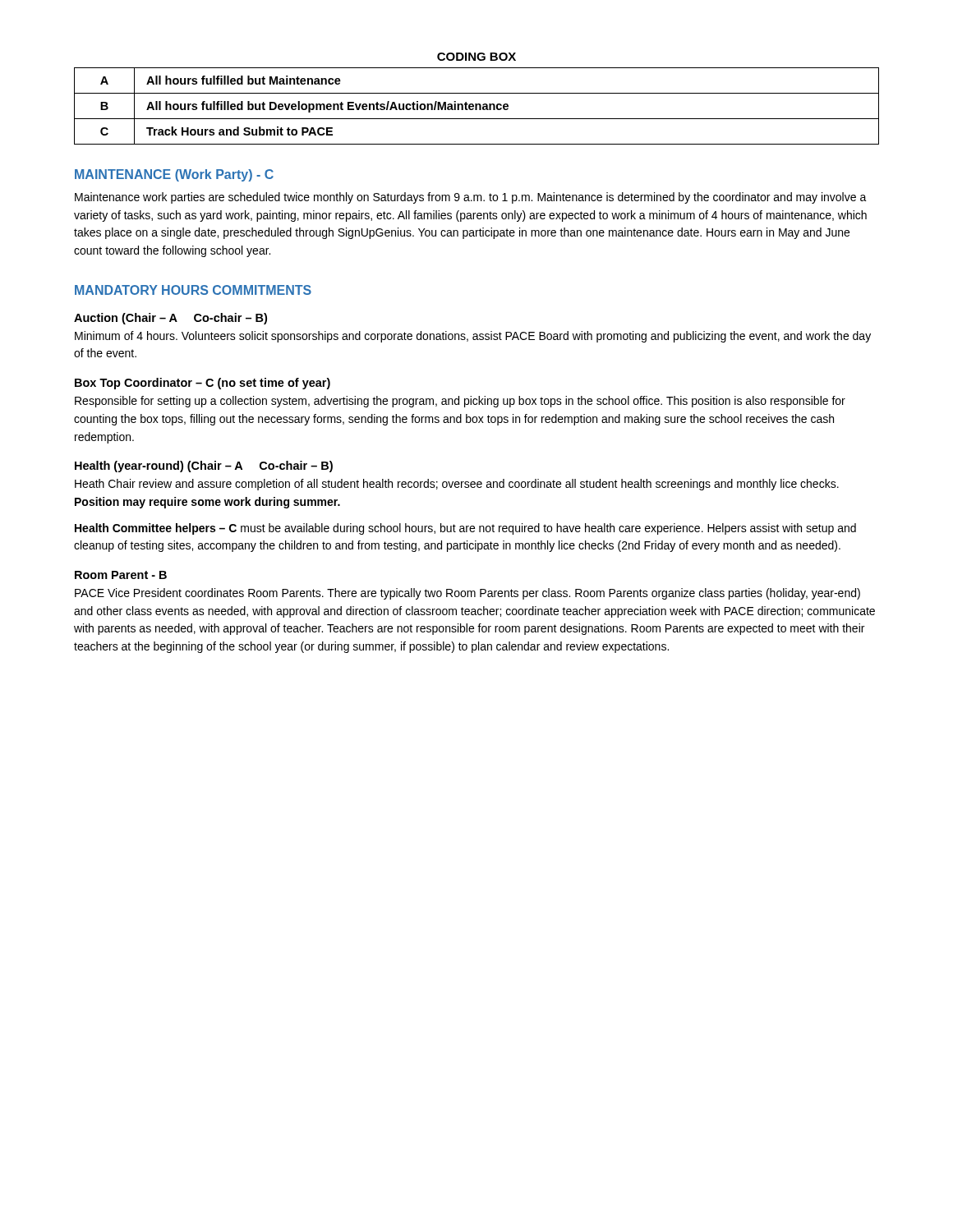The height and width of the screenshot is (1232, 953).
Task: Select the element starting "MANDATORY HOURS COMMITMENTS"
Action: (193, 290)
